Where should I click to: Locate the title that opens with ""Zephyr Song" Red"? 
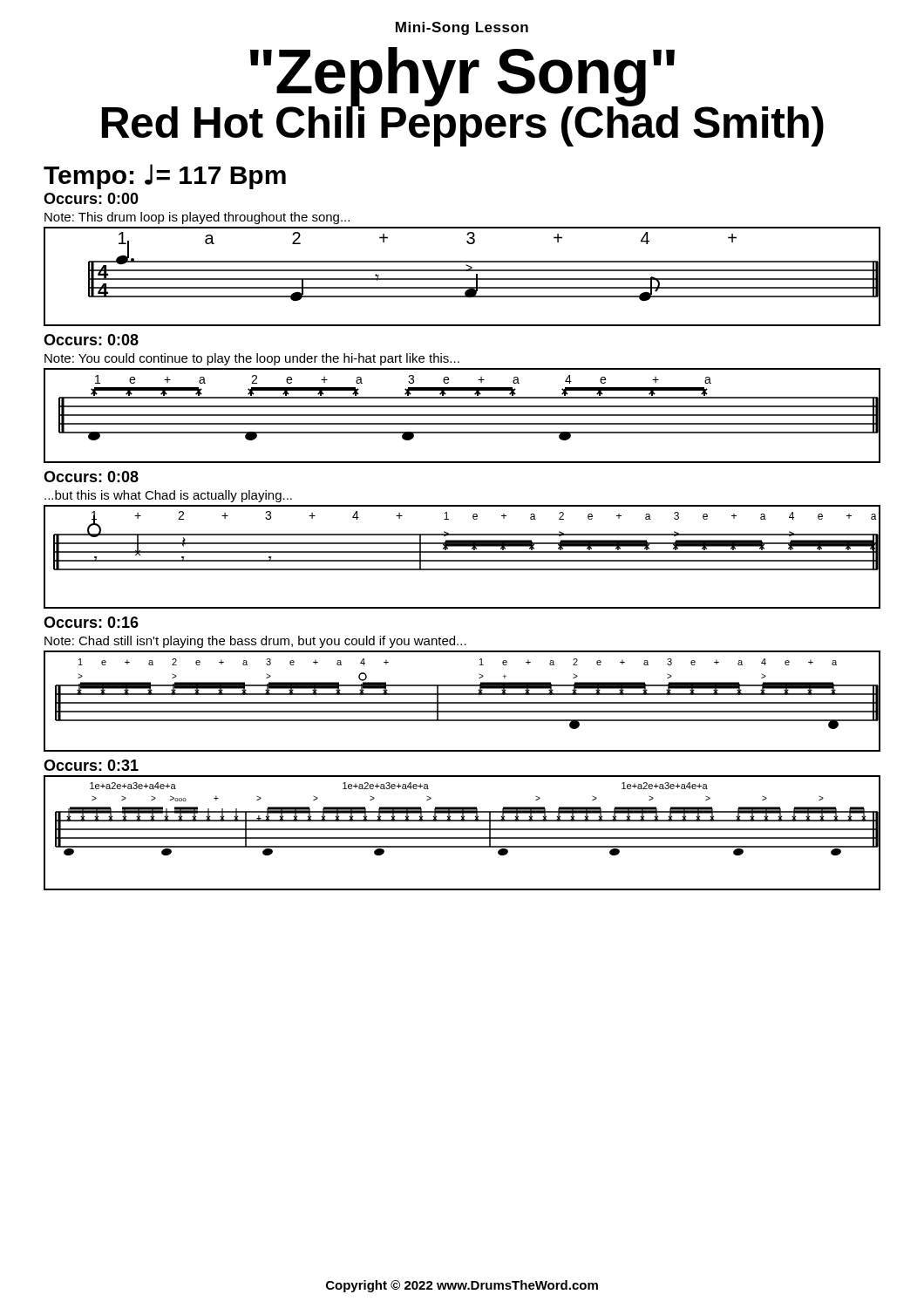click(462, 94)
